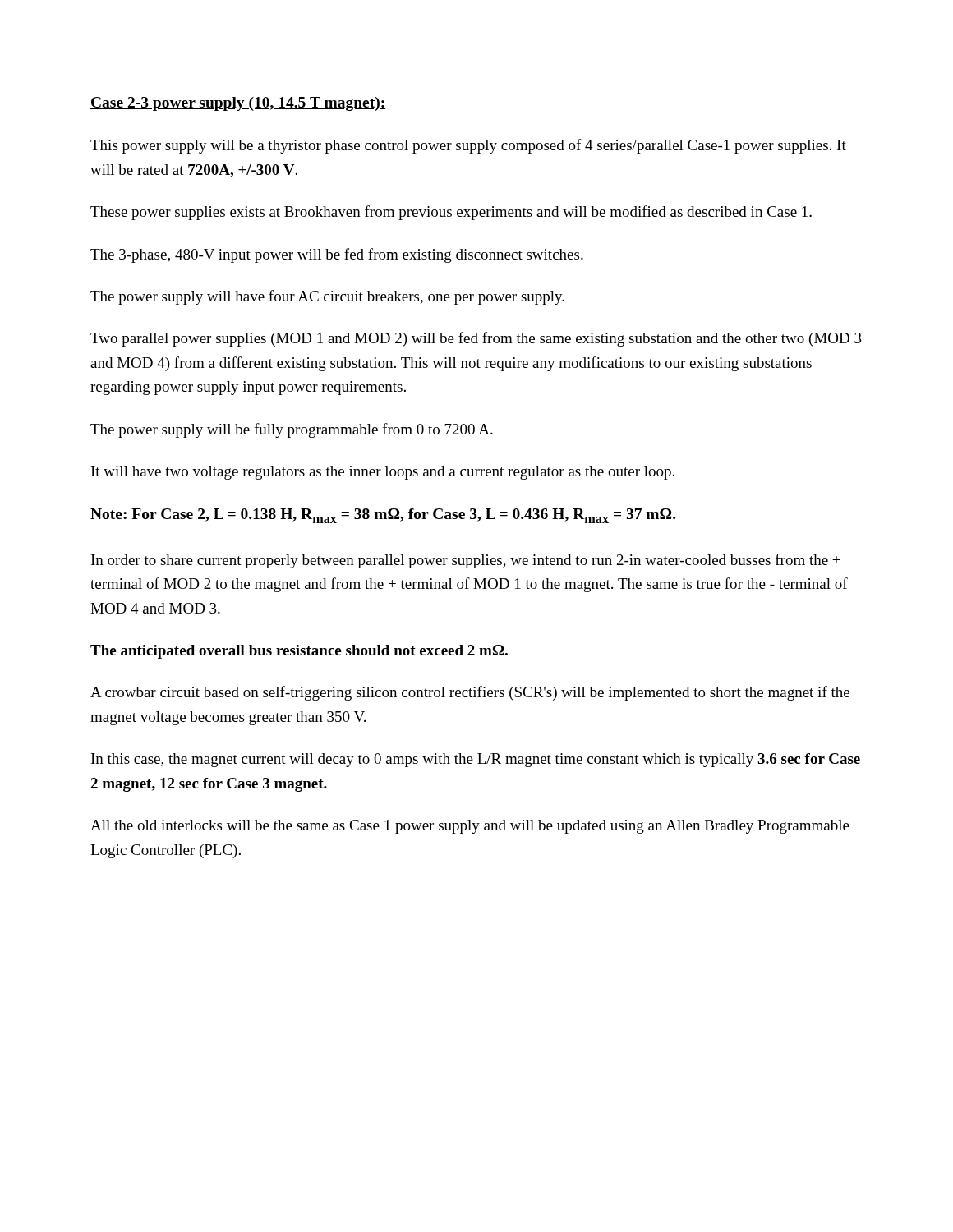The width and height of the screenshot is (953, 1232).
Task: Select the text block that reads "The power supply will be"
Action: coord(292,429)
